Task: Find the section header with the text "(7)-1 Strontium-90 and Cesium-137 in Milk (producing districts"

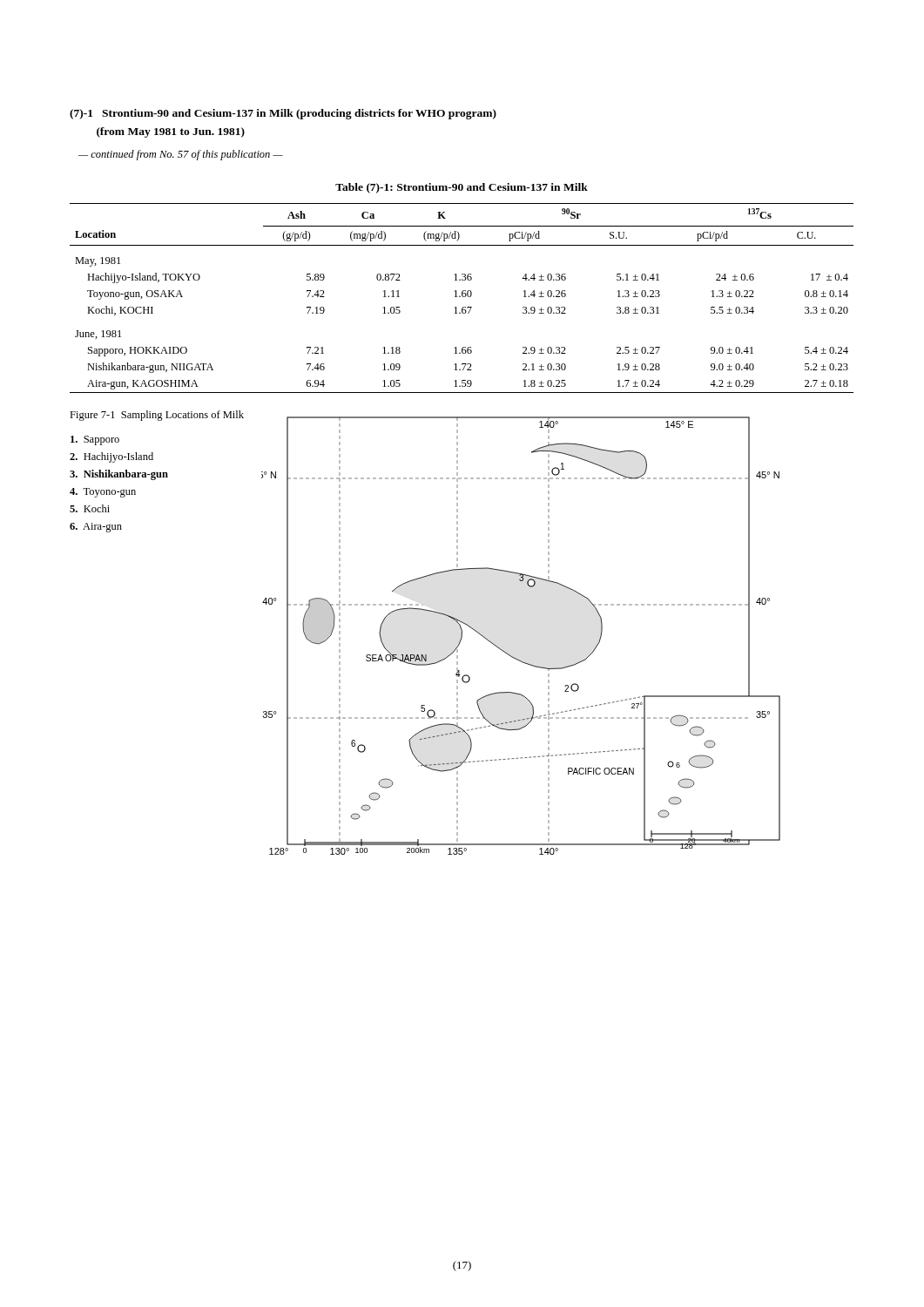Action: (x=283, y=122)
